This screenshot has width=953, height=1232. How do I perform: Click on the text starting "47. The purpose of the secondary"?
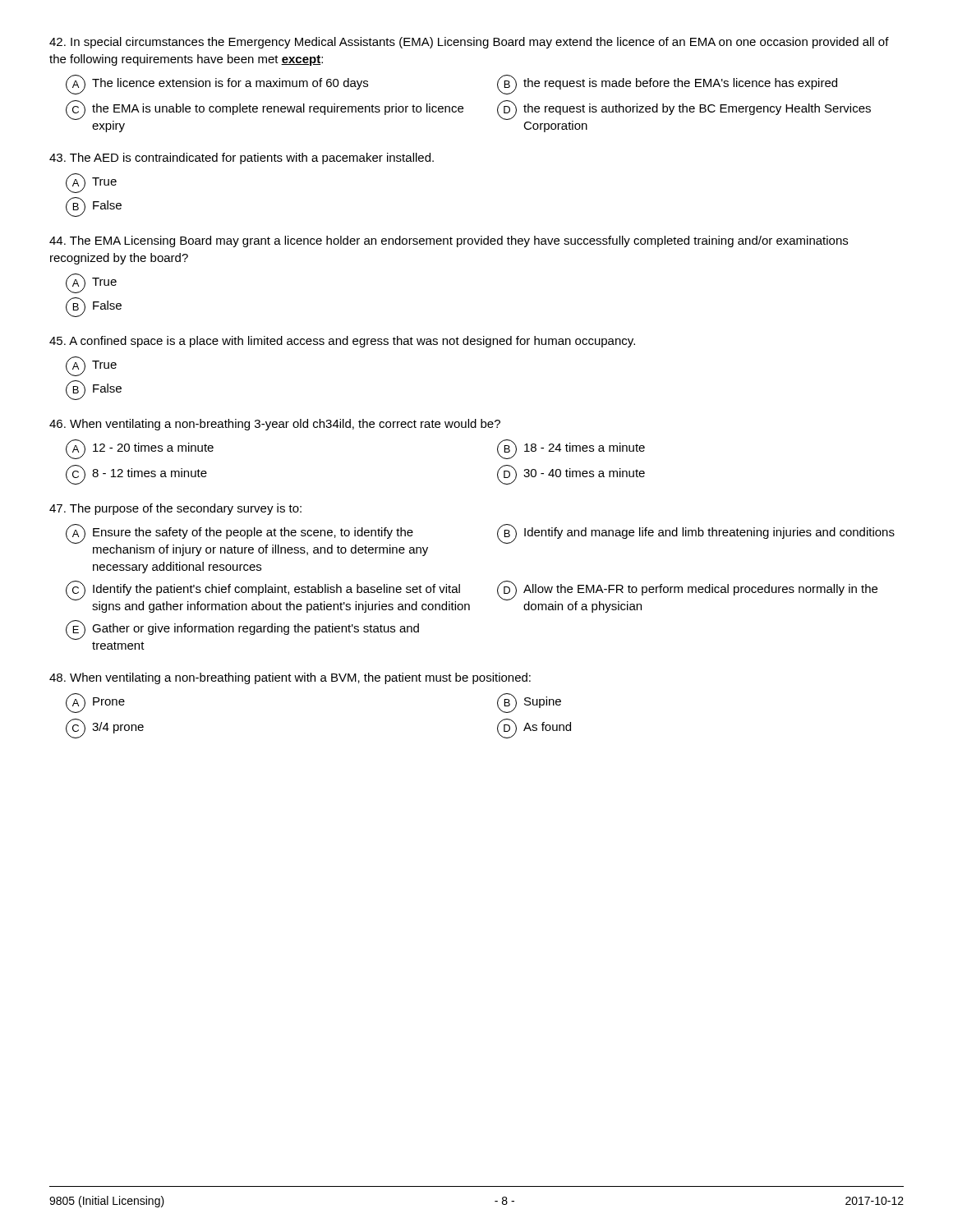[175, 509]
